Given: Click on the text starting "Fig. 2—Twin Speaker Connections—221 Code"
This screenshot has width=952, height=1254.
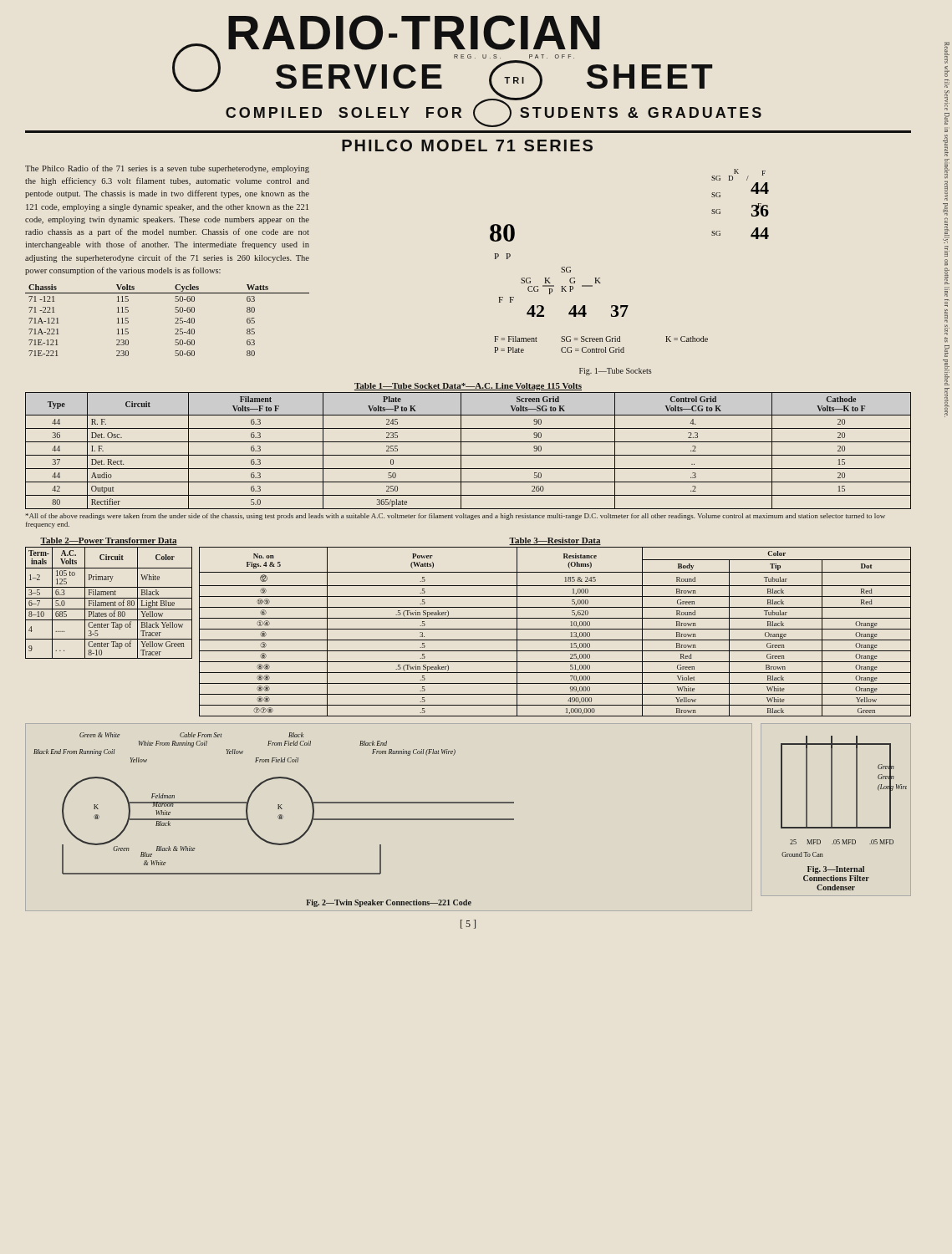Looking at the screenshot, I should (x=389, y=902).
